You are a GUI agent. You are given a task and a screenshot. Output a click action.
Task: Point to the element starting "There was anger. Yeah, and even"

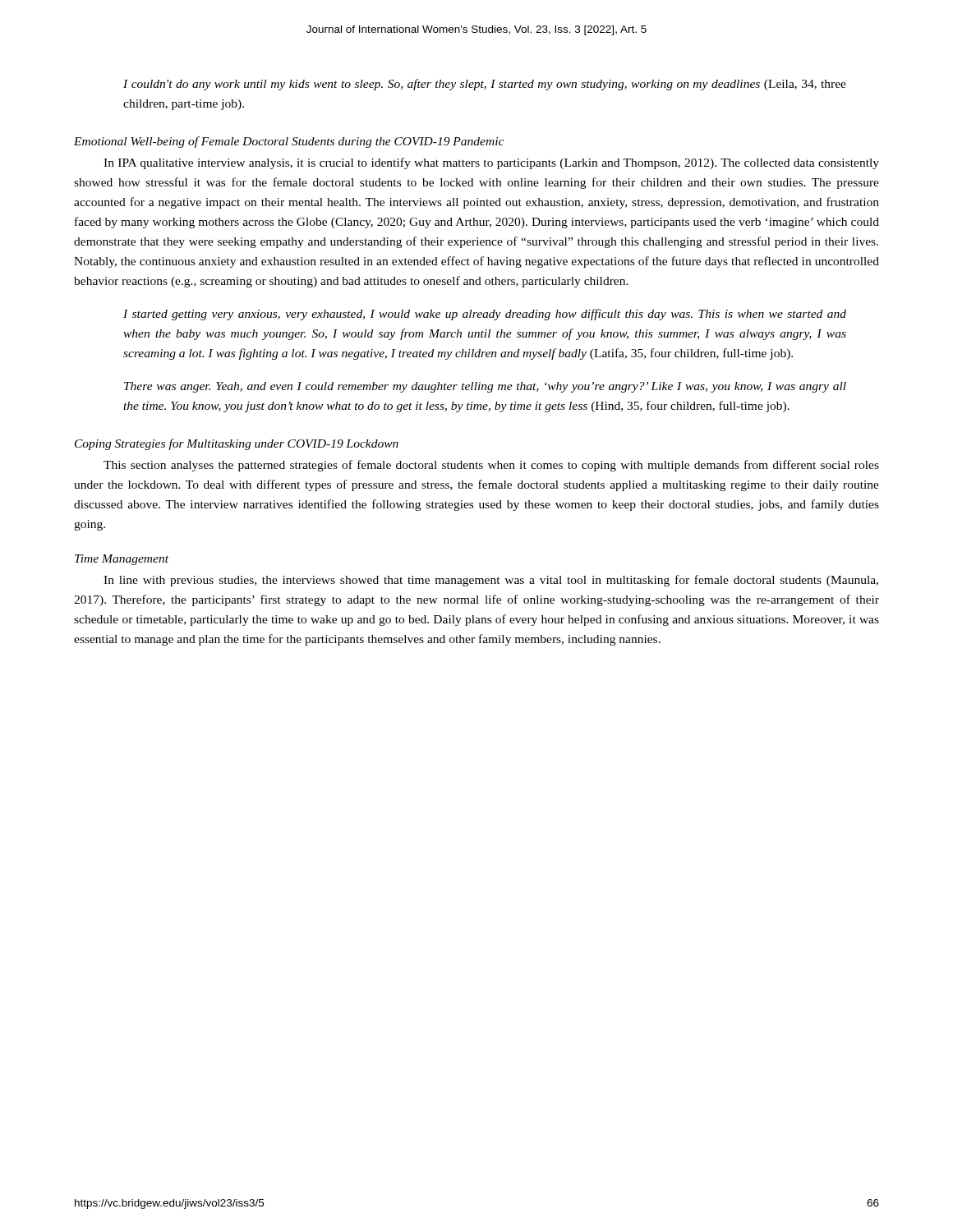click(x=485, y=396)
